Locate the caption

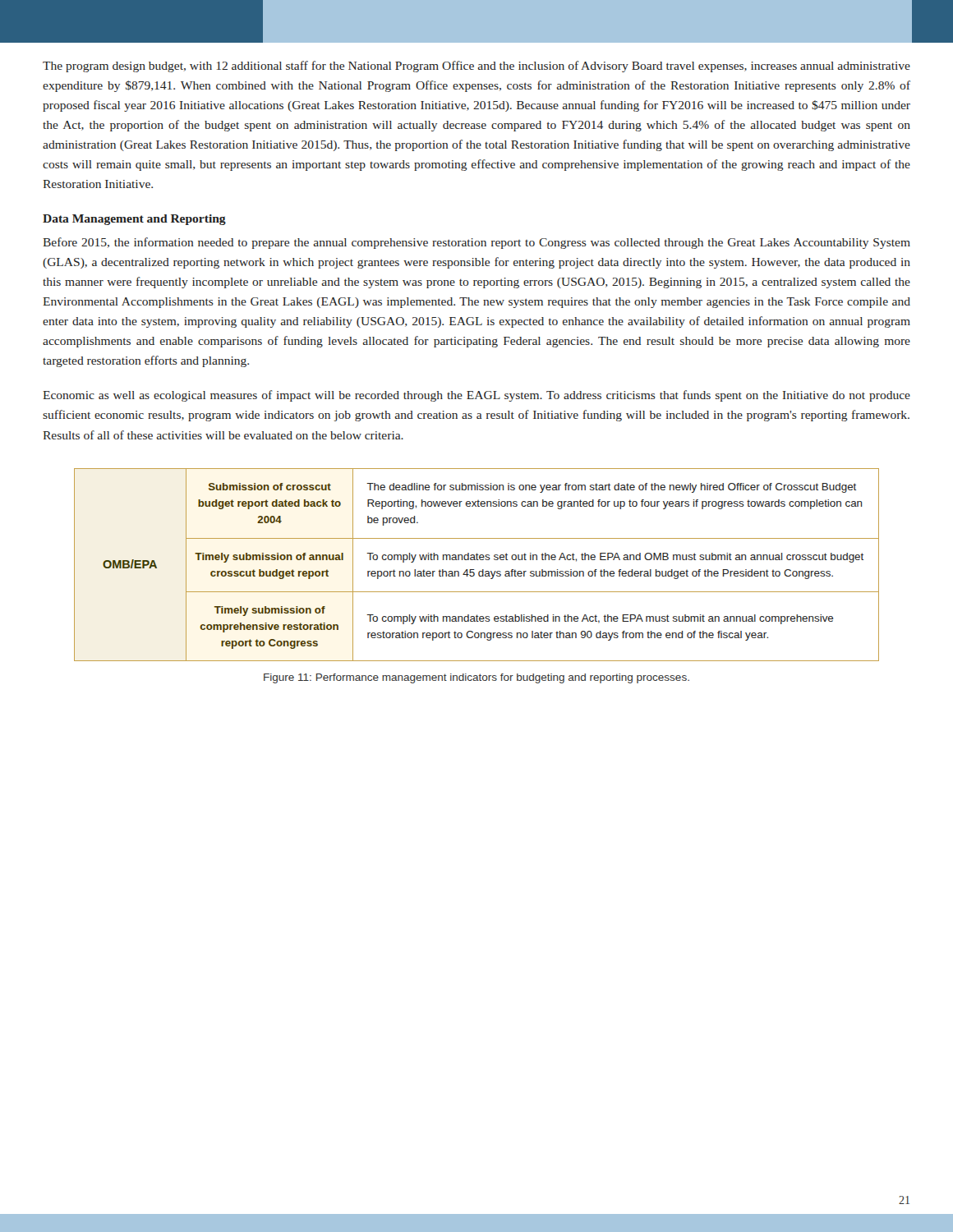(476, 678)
